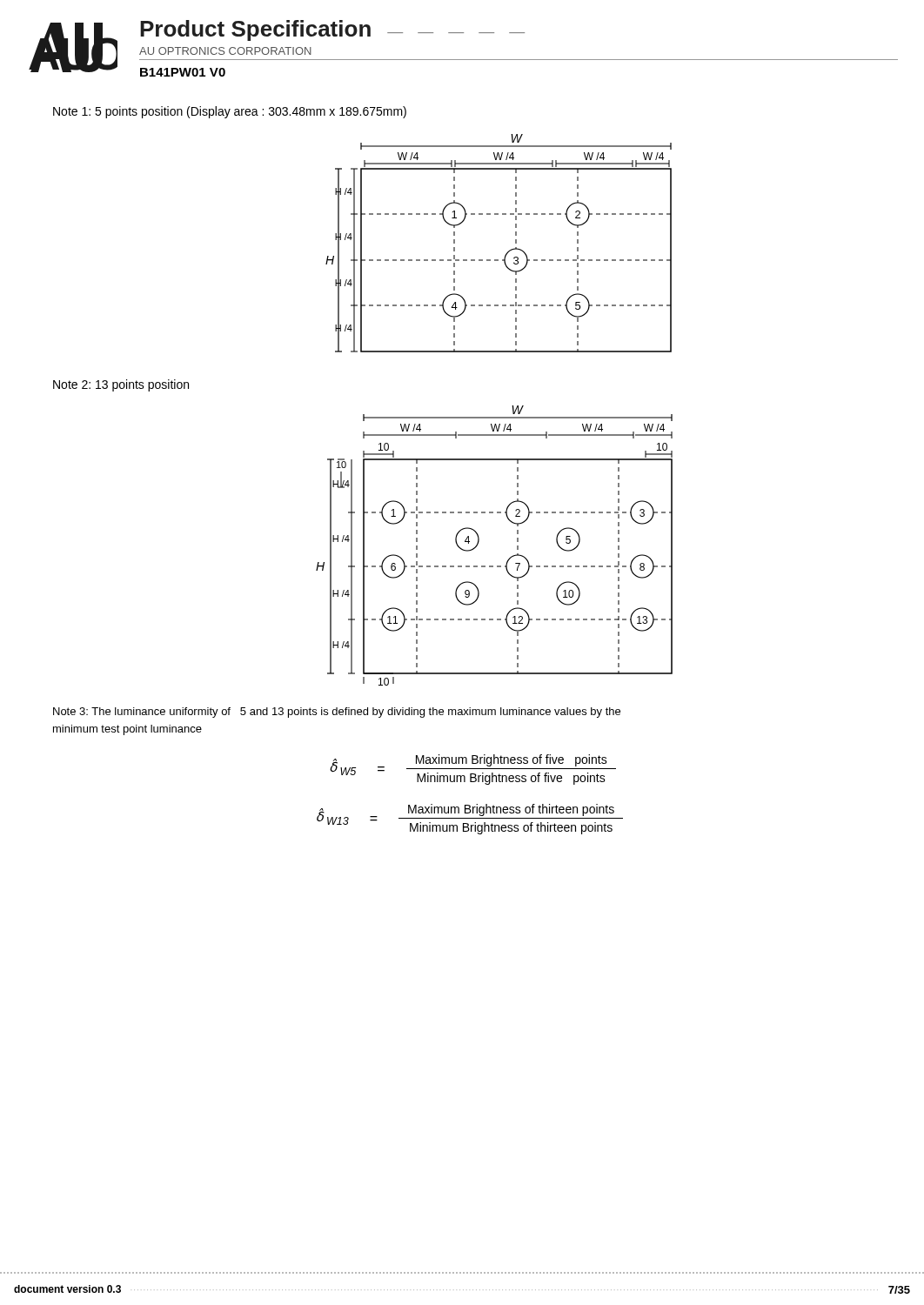The image size is (924, 1305).
Task: Select the text block that reads "Note 2: 13 points"
Action: 121,385
